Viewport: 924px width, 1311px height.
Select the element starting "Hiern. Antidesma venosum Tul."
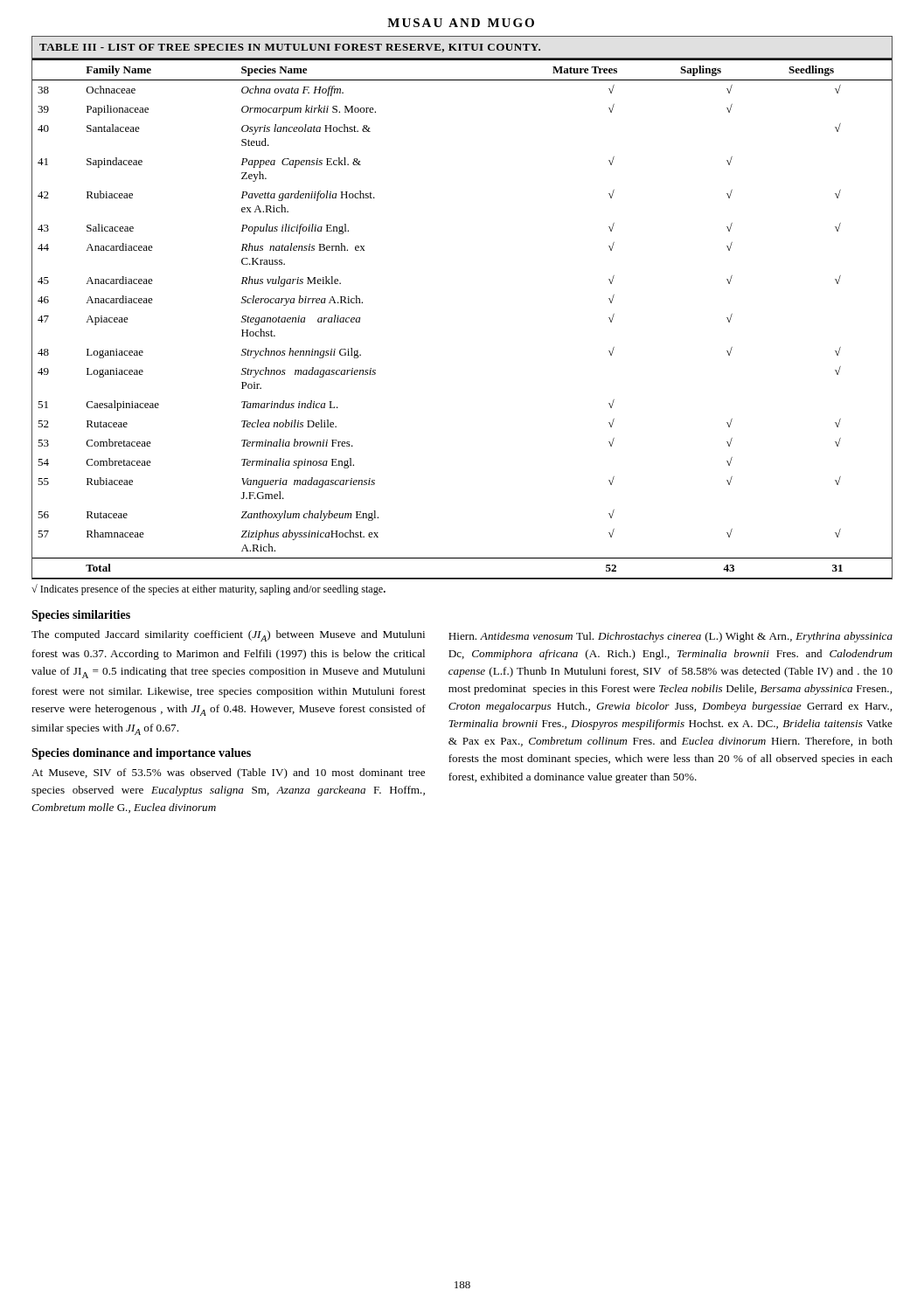670,706
